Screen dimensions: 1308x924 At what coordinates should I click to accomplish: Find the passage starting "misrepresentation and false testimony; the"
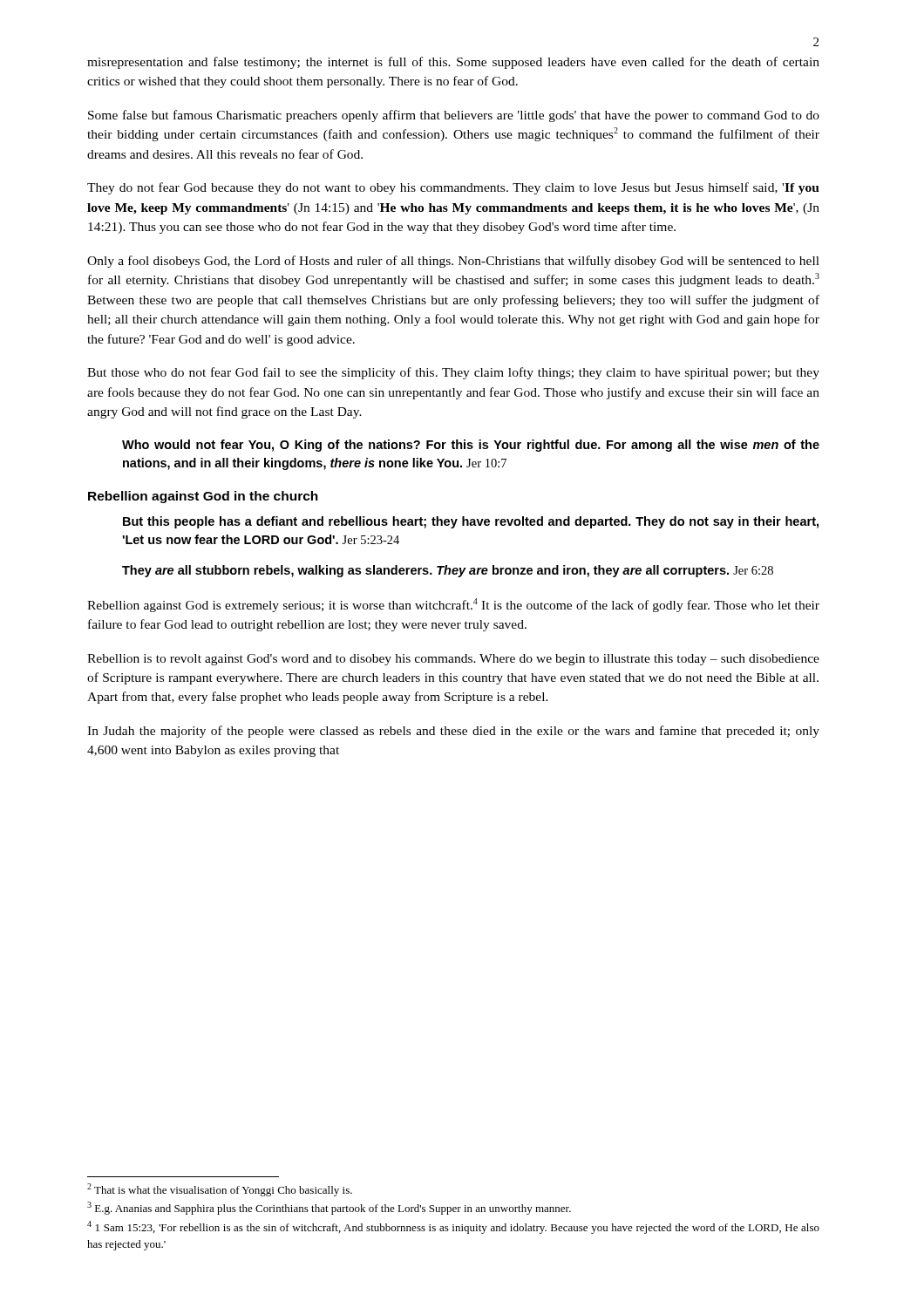453,72
